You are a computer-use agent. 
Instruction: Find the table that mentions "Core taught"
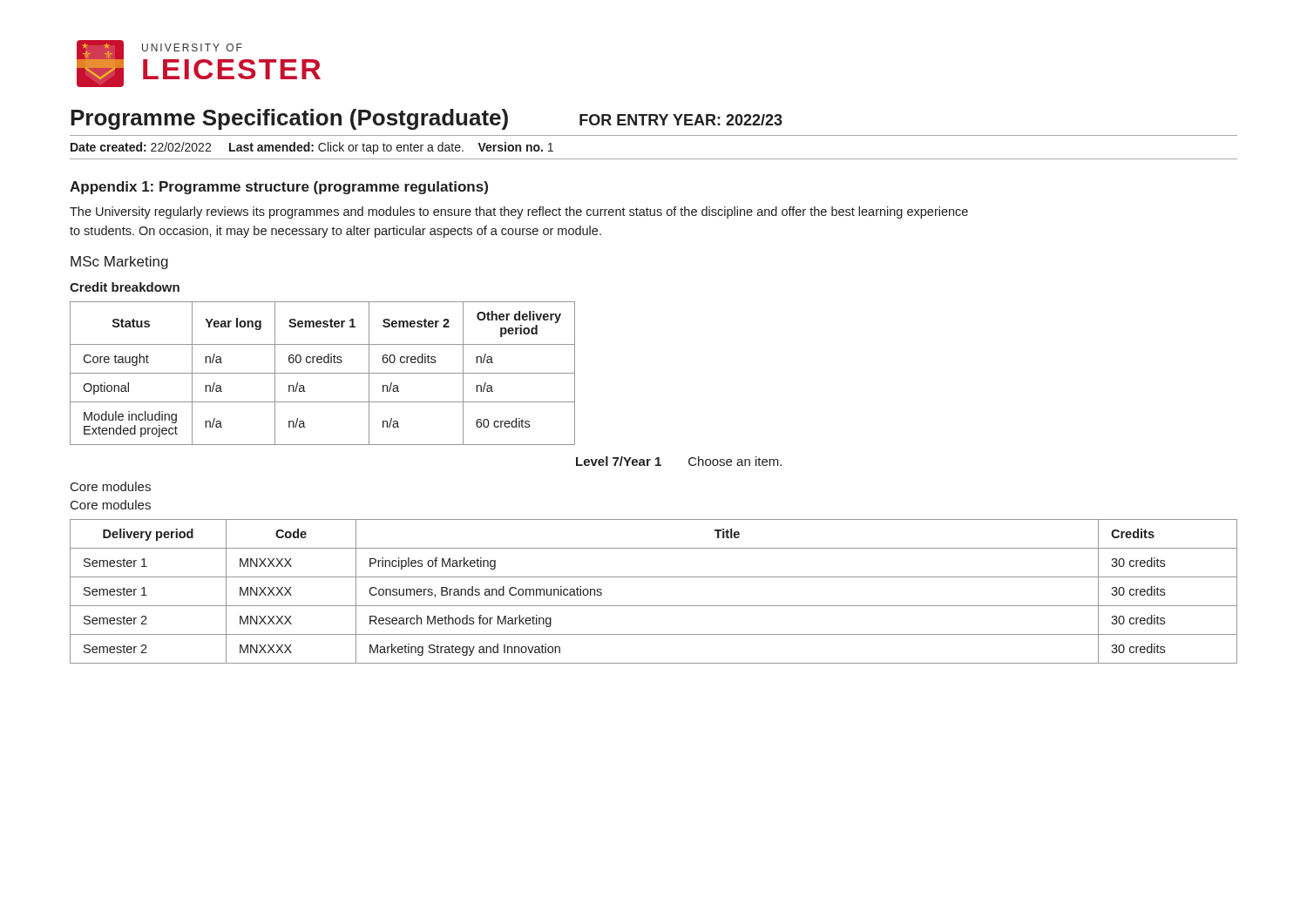point(654,373)
